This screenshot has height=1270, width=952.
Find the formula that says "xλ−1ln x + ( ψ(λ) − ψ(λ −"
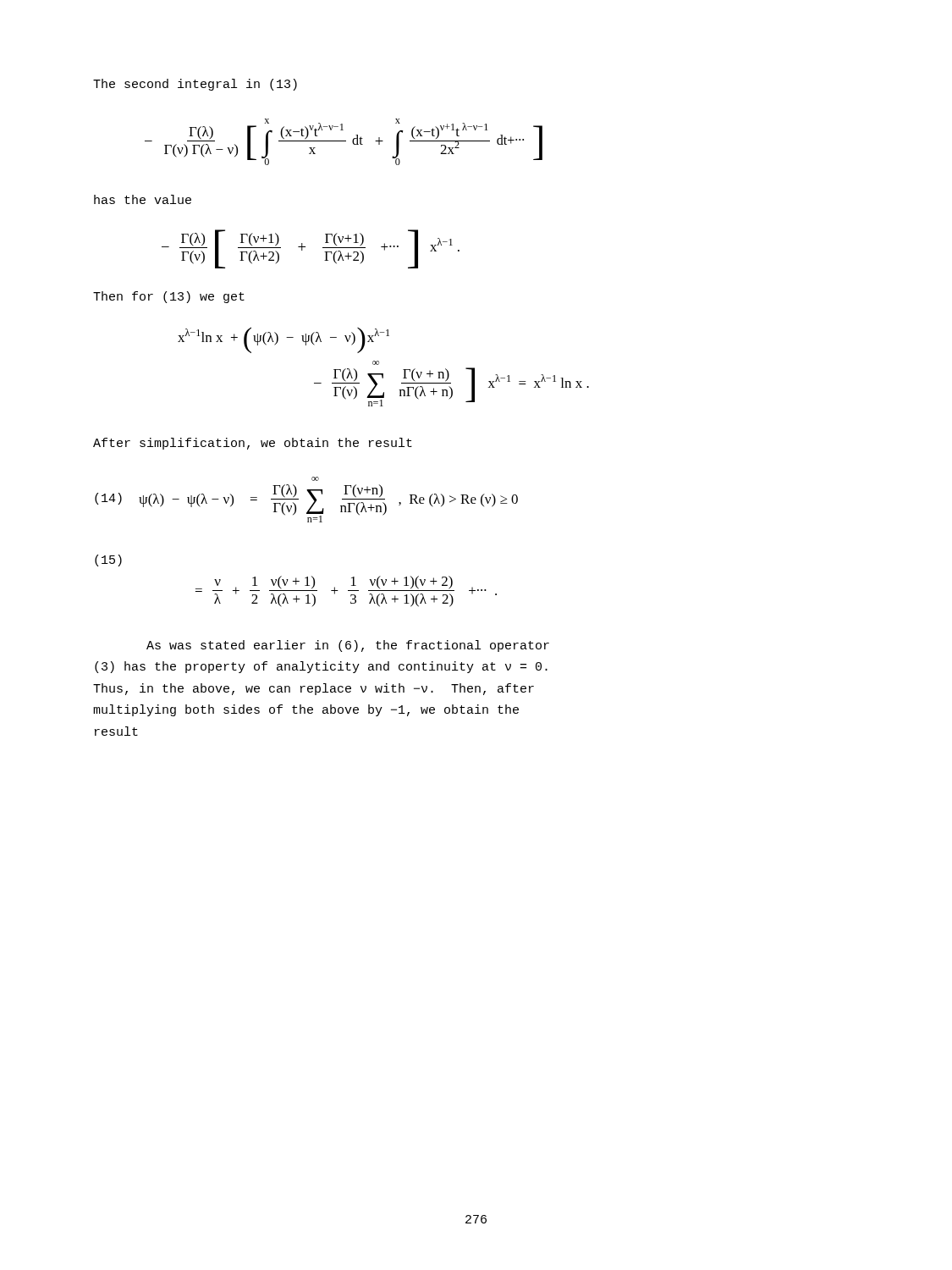pos(539,368)
